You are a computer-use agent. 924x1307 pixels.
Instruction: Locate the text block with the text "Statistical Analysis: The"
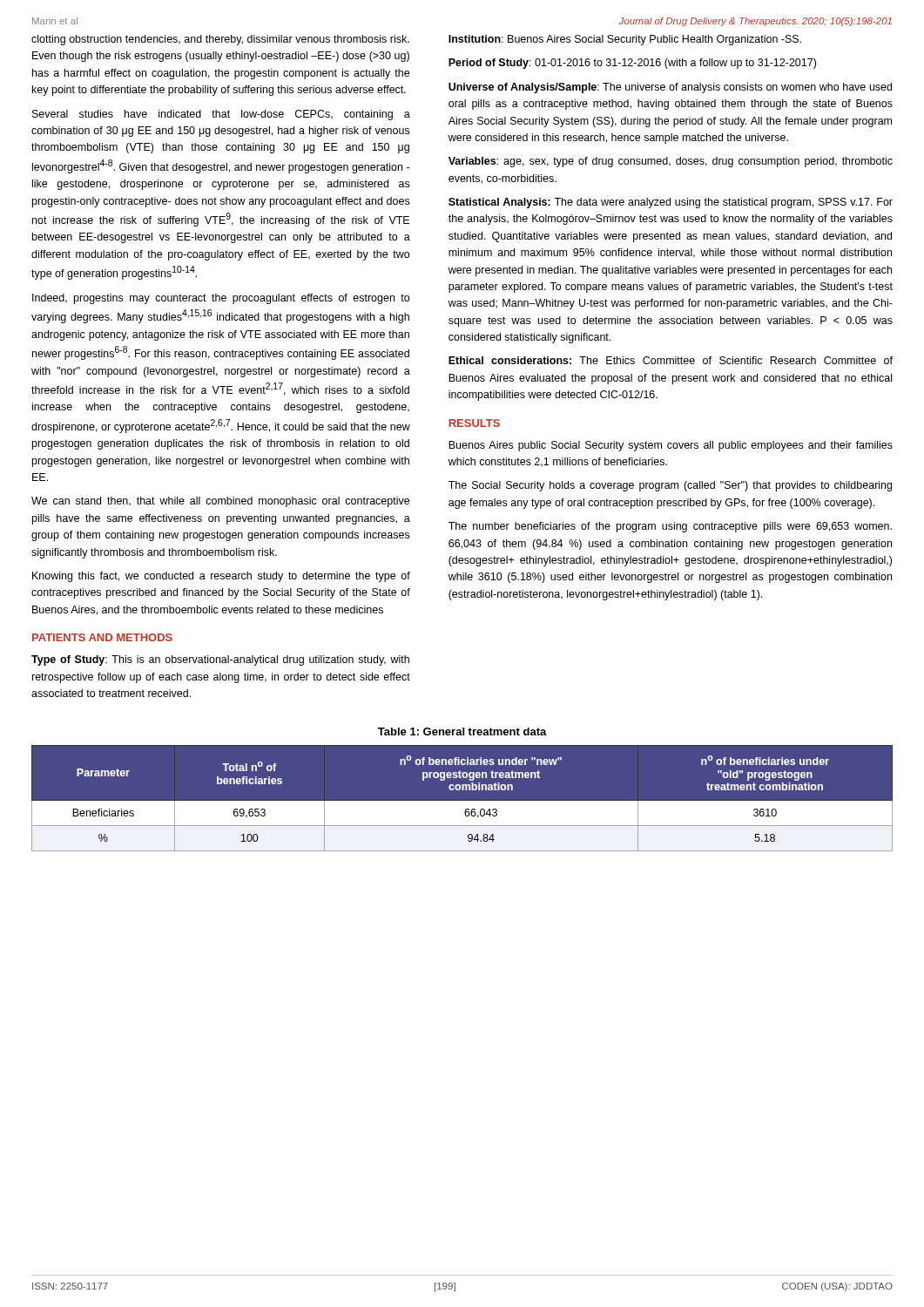pyautogui.click(x=670, y=270)
